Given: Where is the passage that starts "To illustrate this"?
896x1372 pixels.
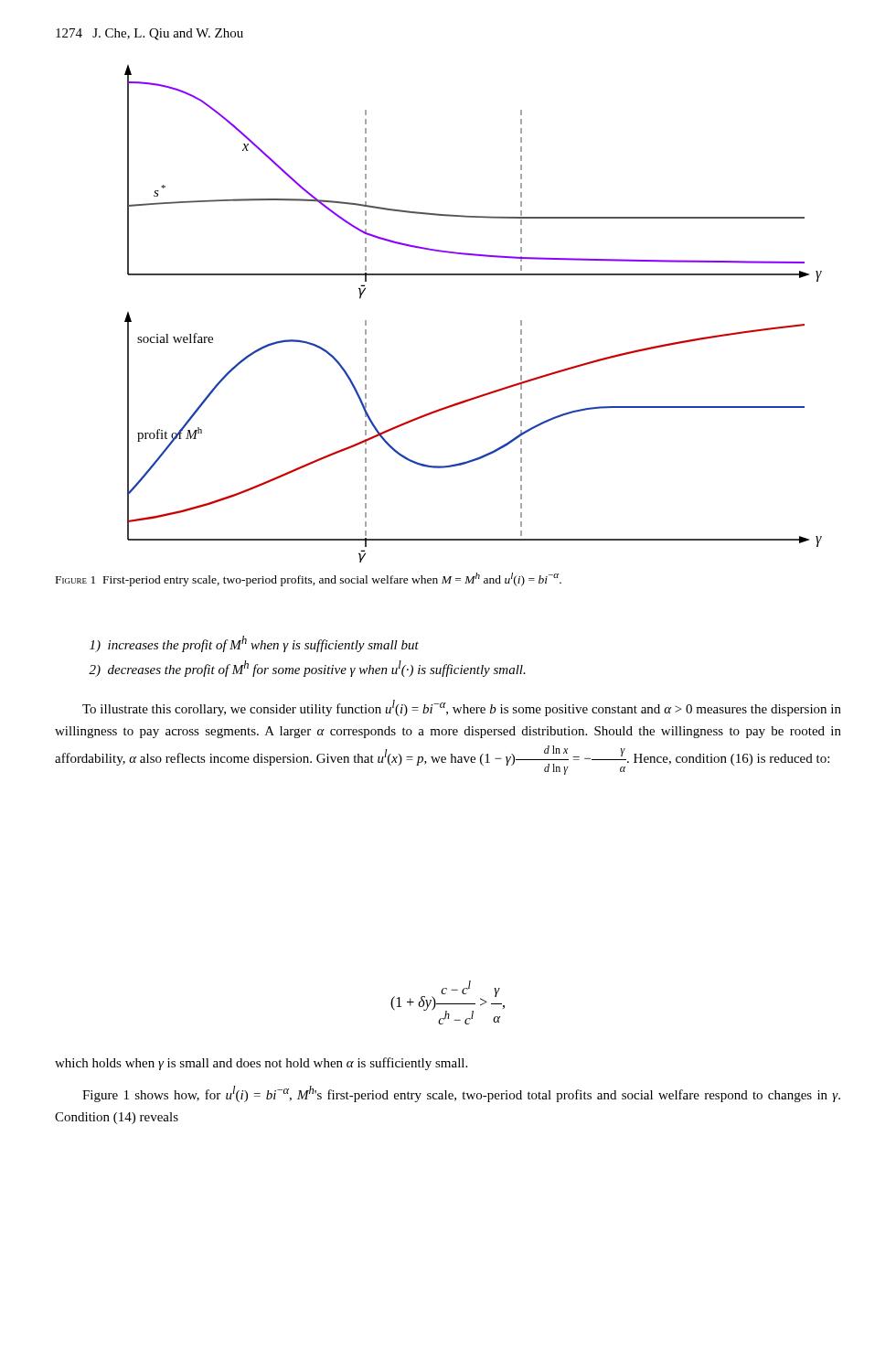Looking at the screenshot, I should (448, 736).
